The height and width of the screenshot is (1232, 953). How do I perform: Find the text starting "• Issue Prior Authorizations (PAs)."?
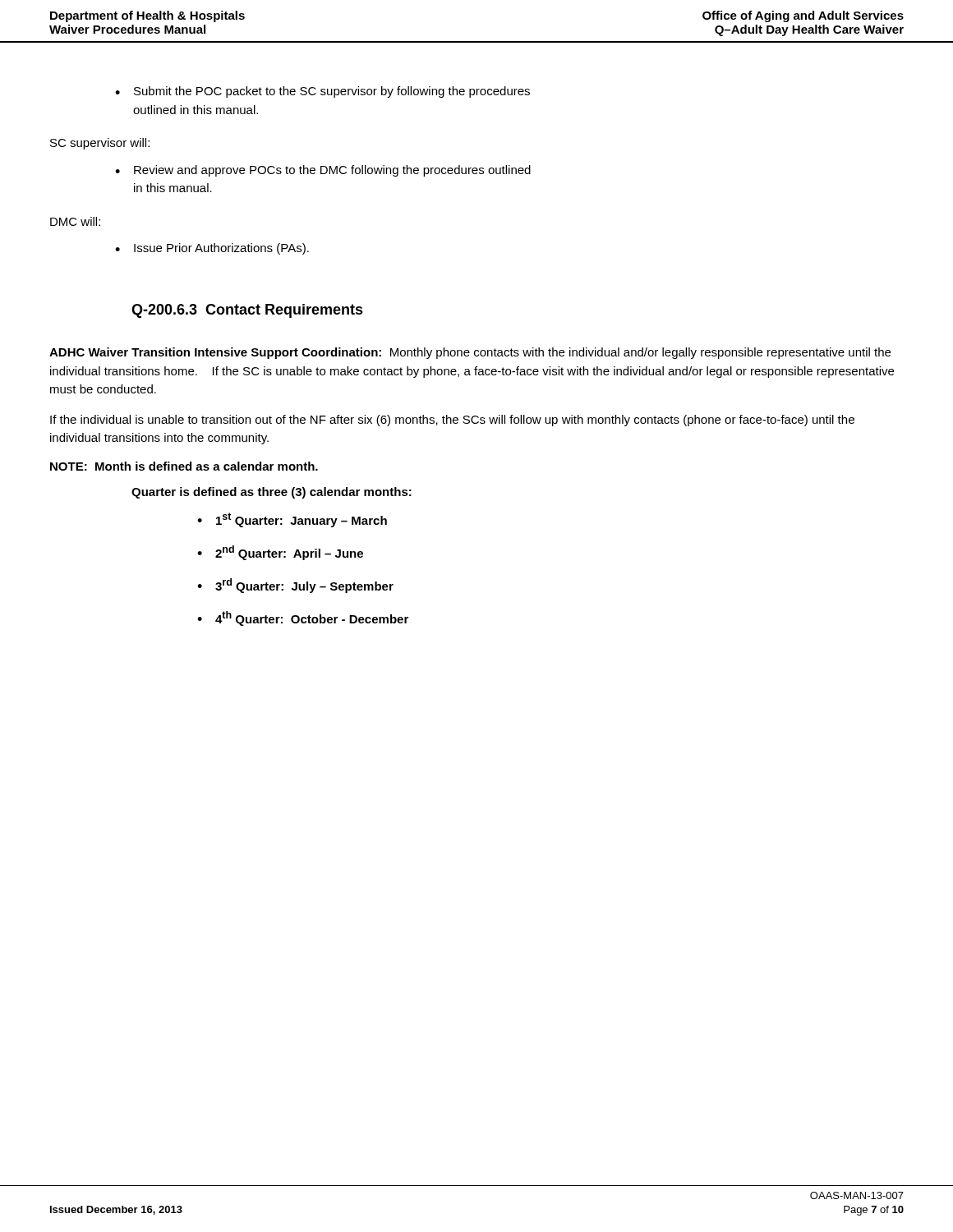pyautogui.click(x=212, y=250)
